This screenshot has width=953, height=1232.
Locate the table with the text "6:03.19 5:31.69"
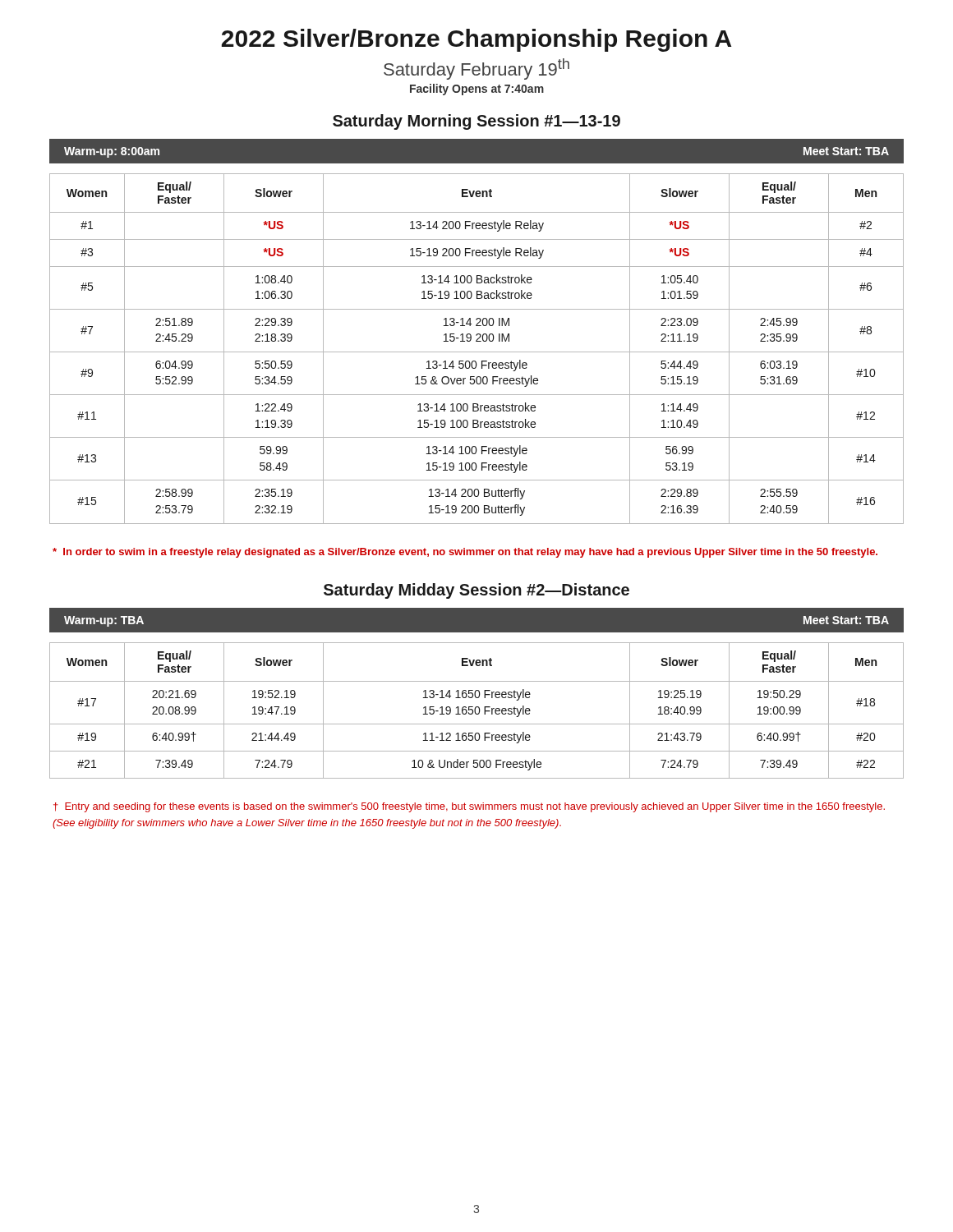pos(476,331)
